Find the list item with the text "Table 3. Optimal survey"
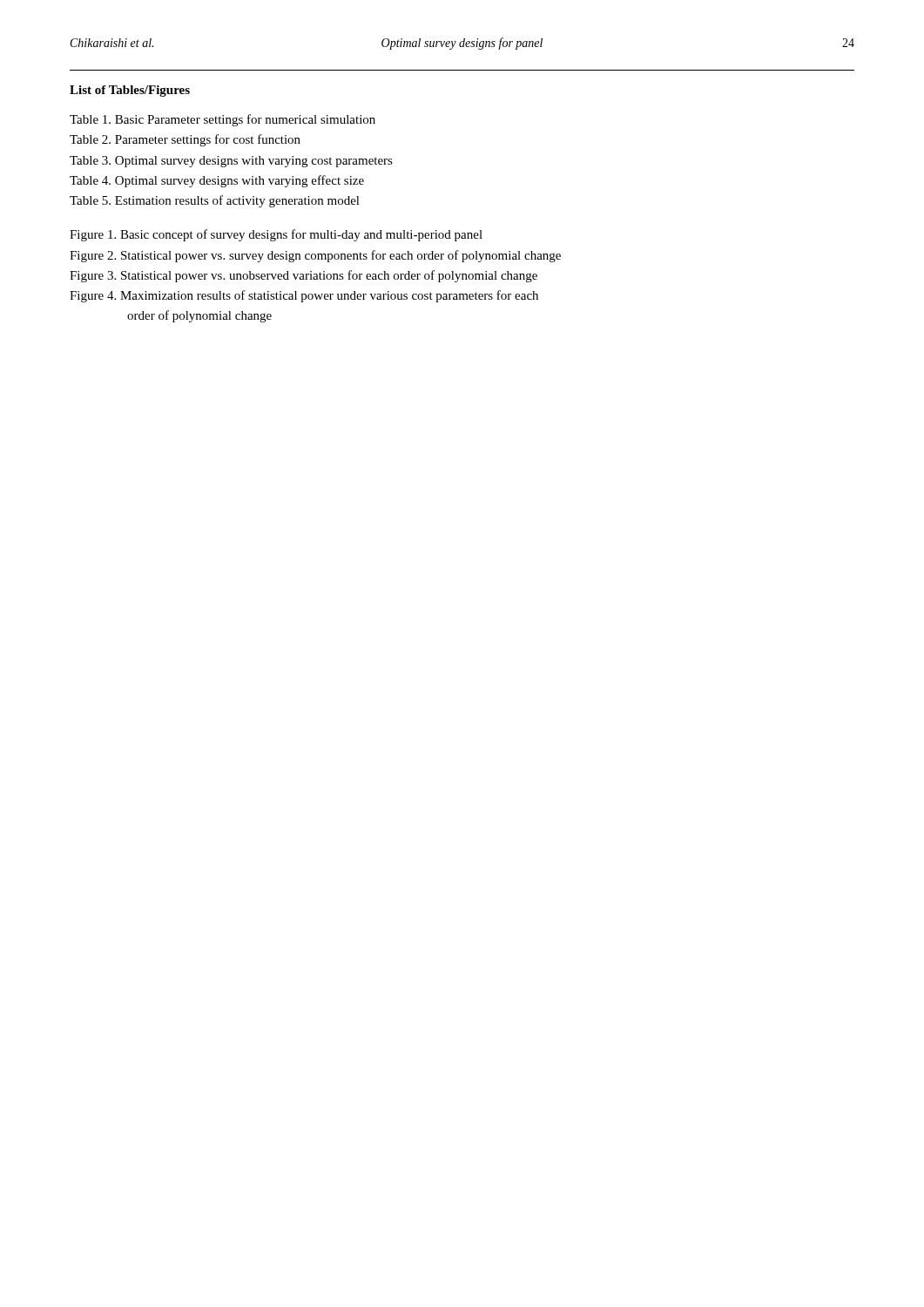The height and width of the screenshot is (1307, 924). tap(231, 160)
